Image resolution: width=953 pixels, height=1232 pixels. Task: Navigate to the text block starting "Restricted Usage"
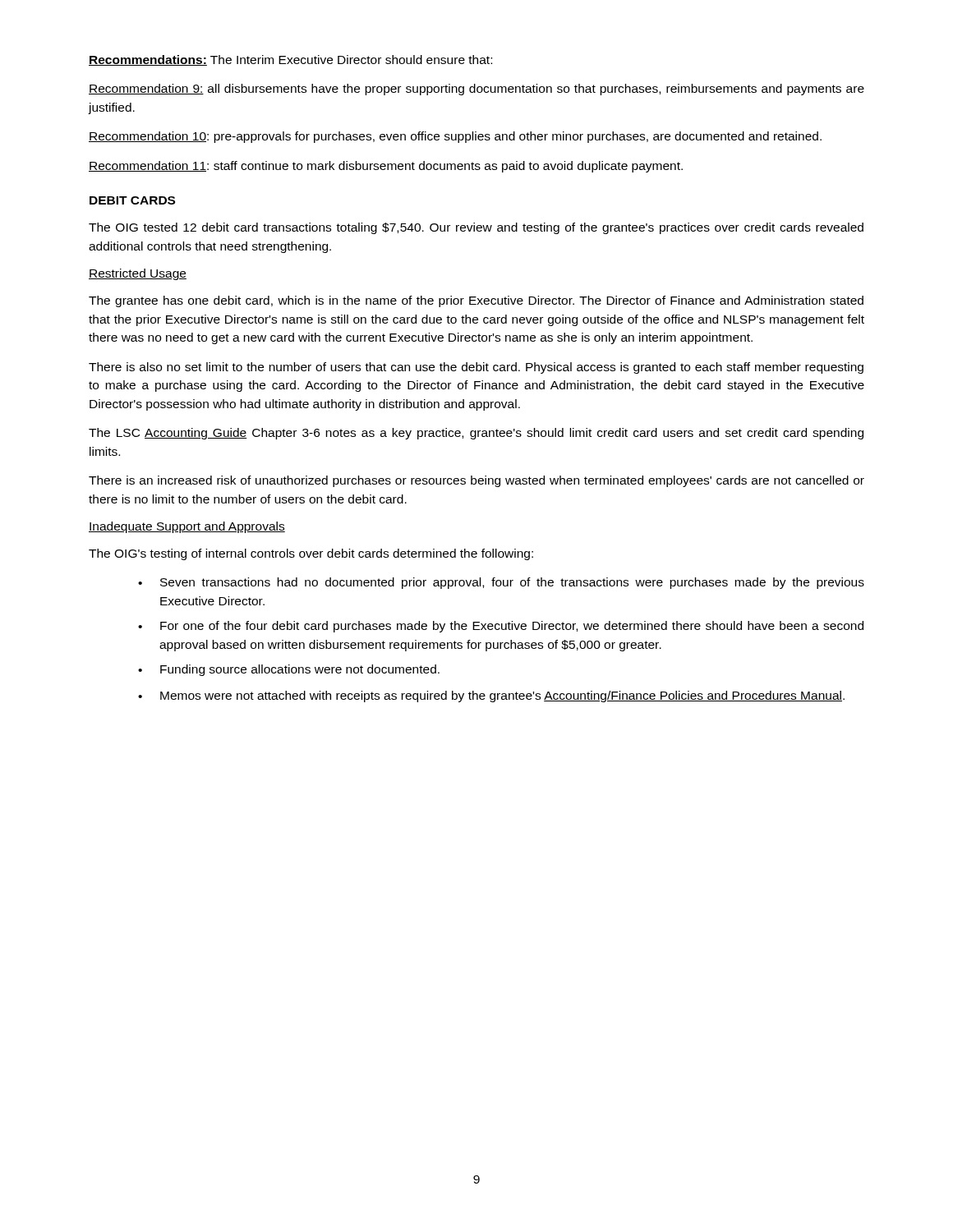click(138, 273)
